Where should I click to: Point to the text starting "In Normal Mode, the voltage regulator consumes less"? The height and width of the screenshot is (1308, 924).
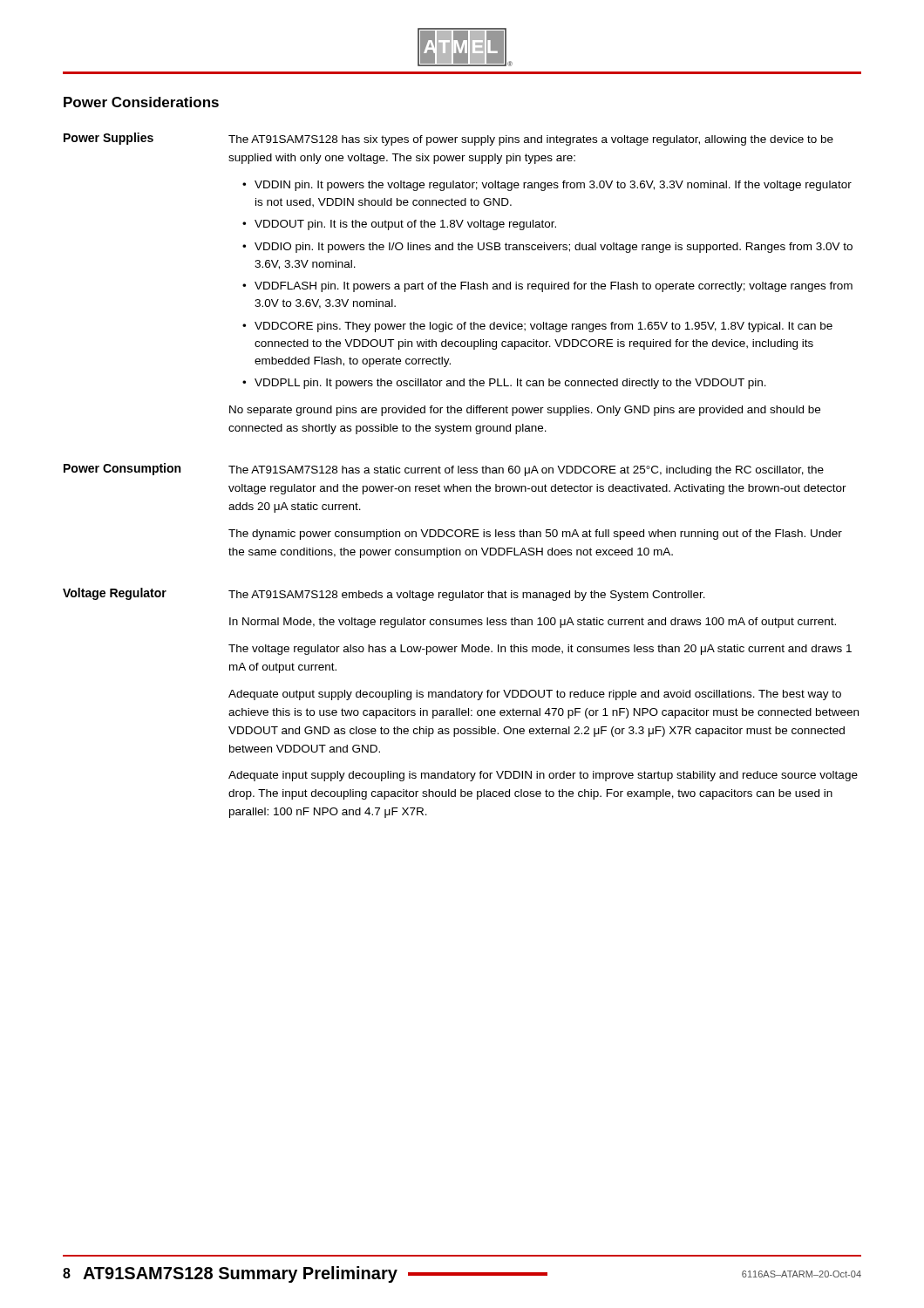click(x=545, y=622)
